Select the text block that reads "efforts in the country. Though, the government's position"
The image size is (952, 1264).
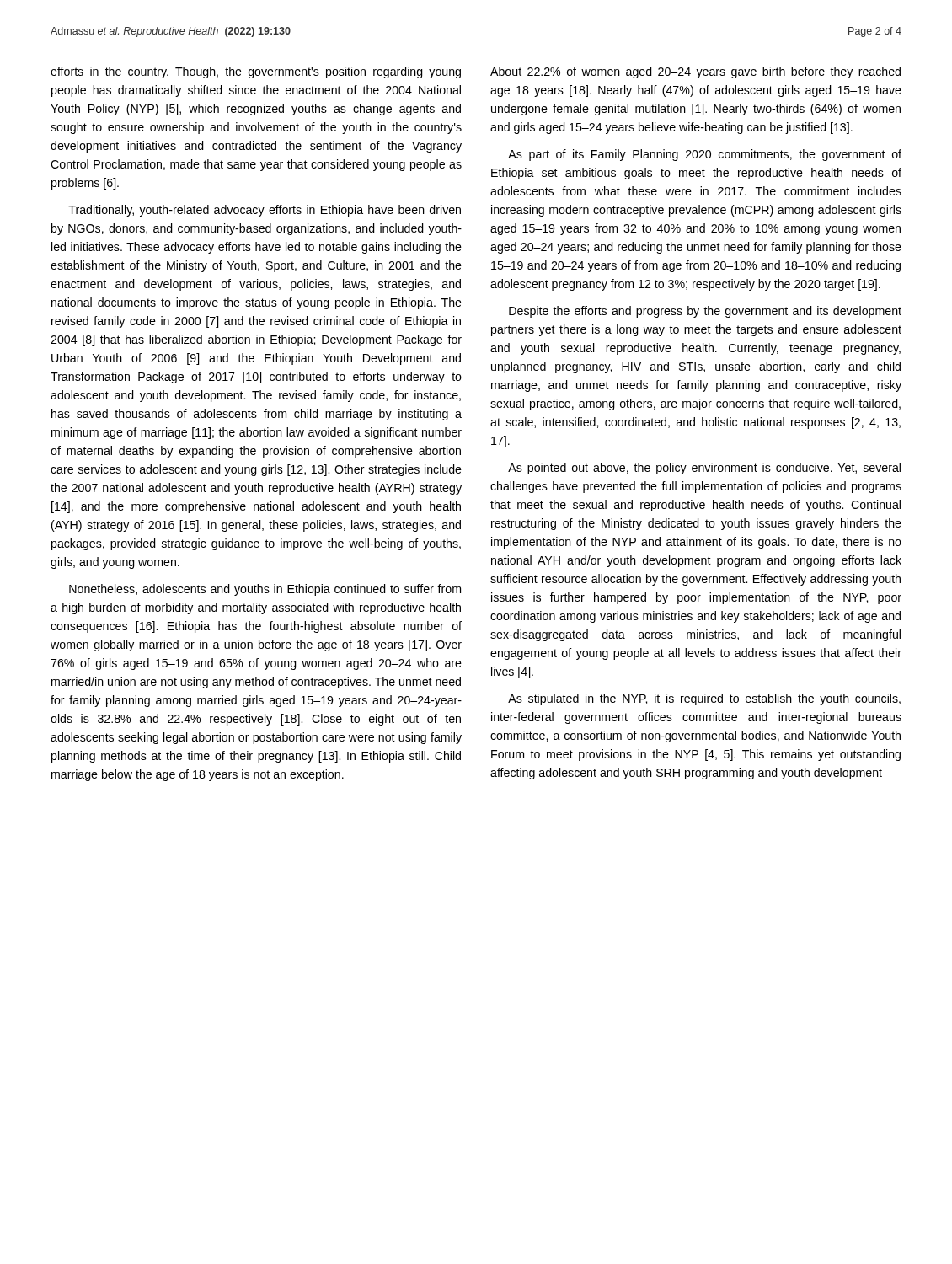256,127
